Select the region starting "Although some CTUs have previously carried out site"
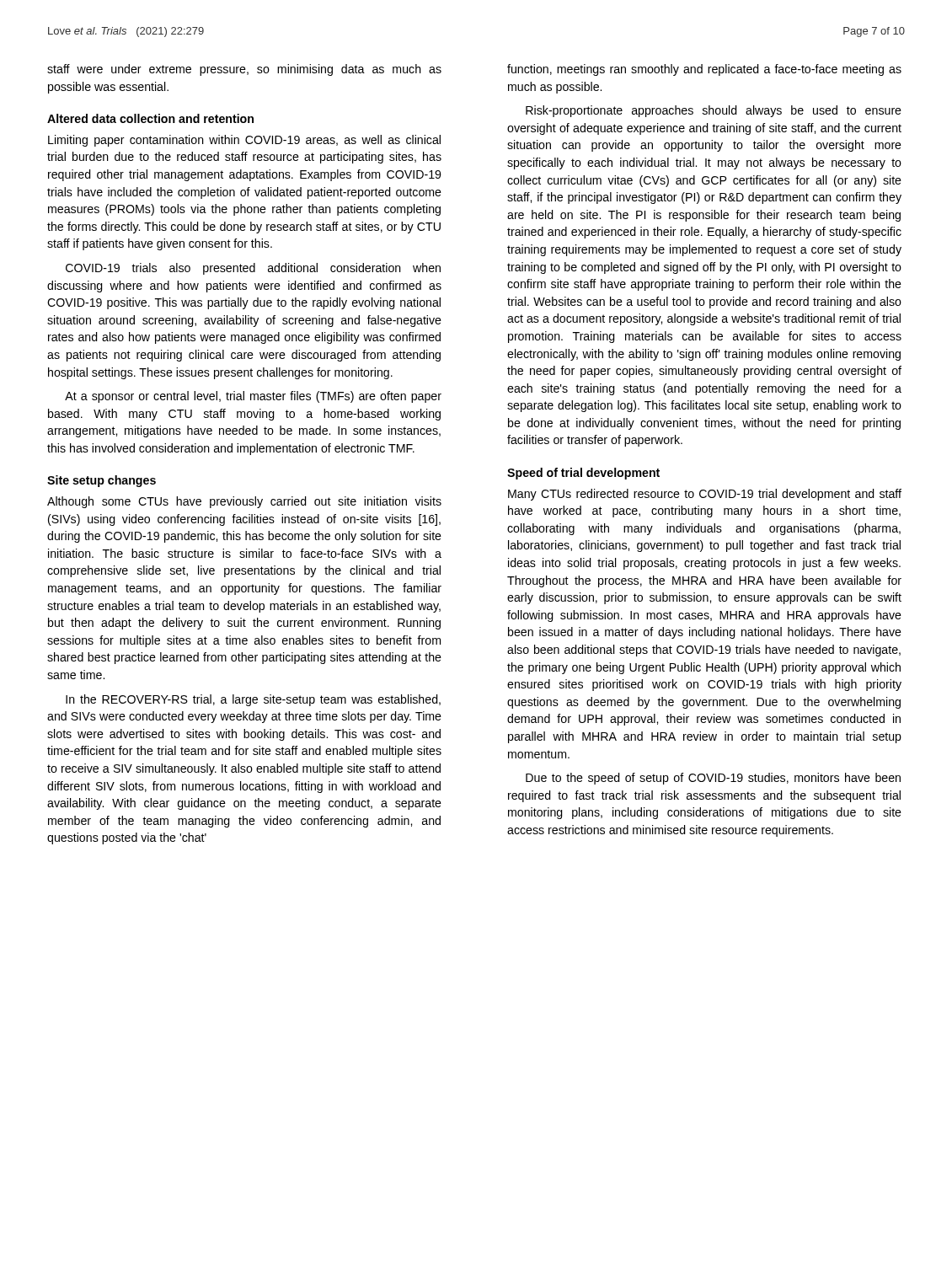This screenshot has height=1264, width=952. (x=244, y=670)
